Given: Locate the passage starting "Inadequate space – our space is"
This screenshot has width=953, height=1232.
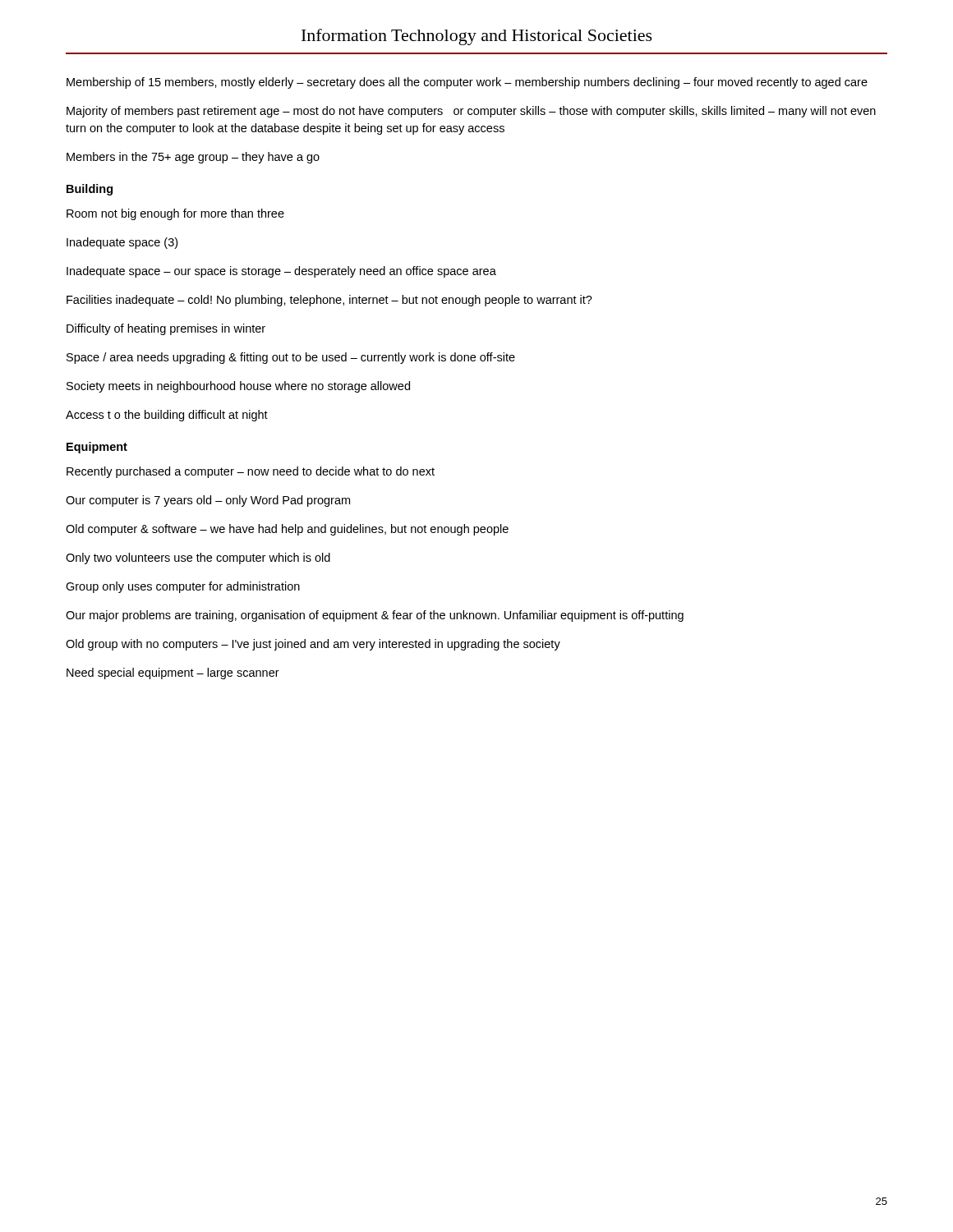Looking at the screenshot, I should [x=281, y=271].
